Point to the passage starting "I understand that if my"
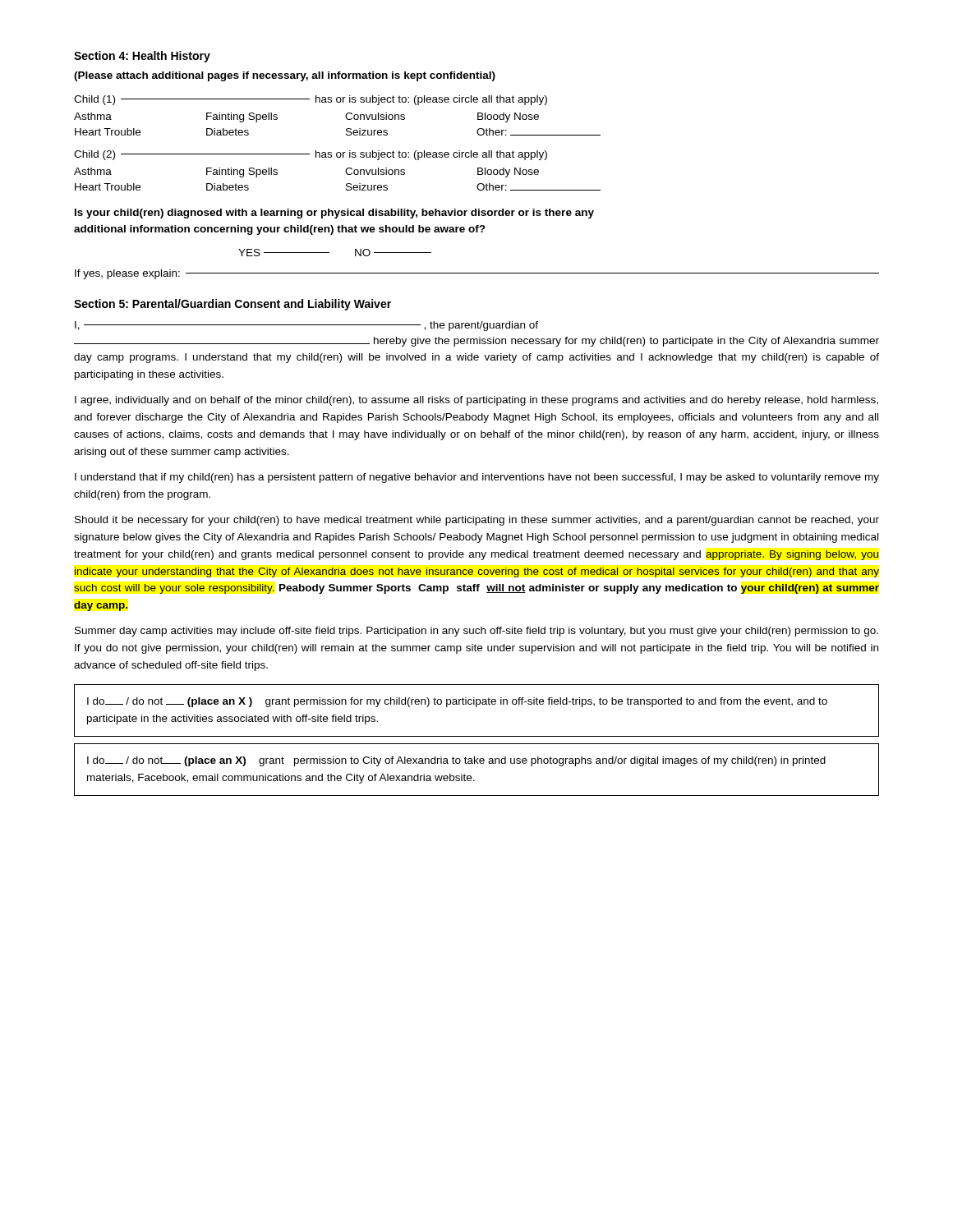Screen dimensions: 1232x953 476,485
